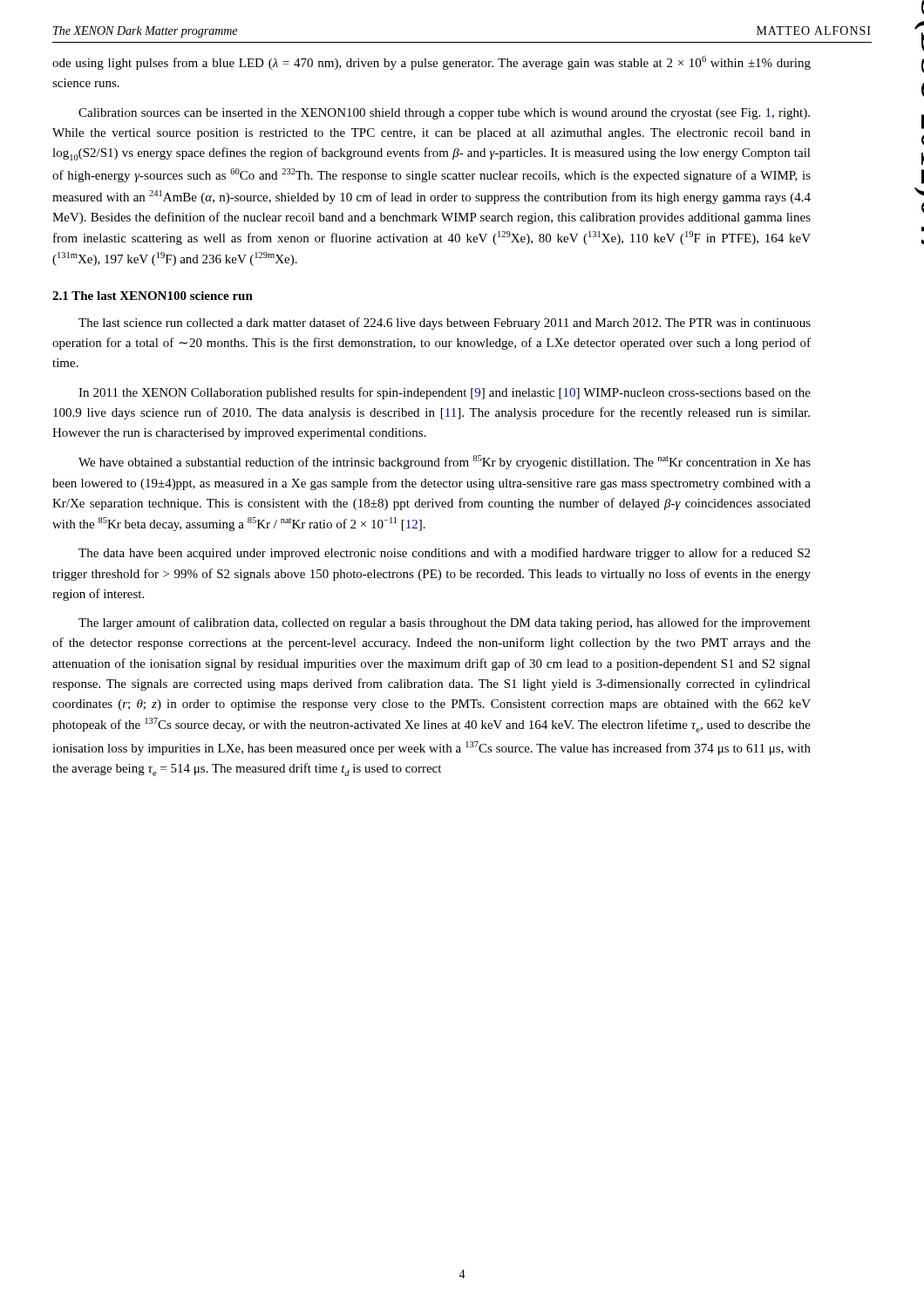Select the text block that says "Calibration sources can be inserted in"

click(x=432, y=186)
